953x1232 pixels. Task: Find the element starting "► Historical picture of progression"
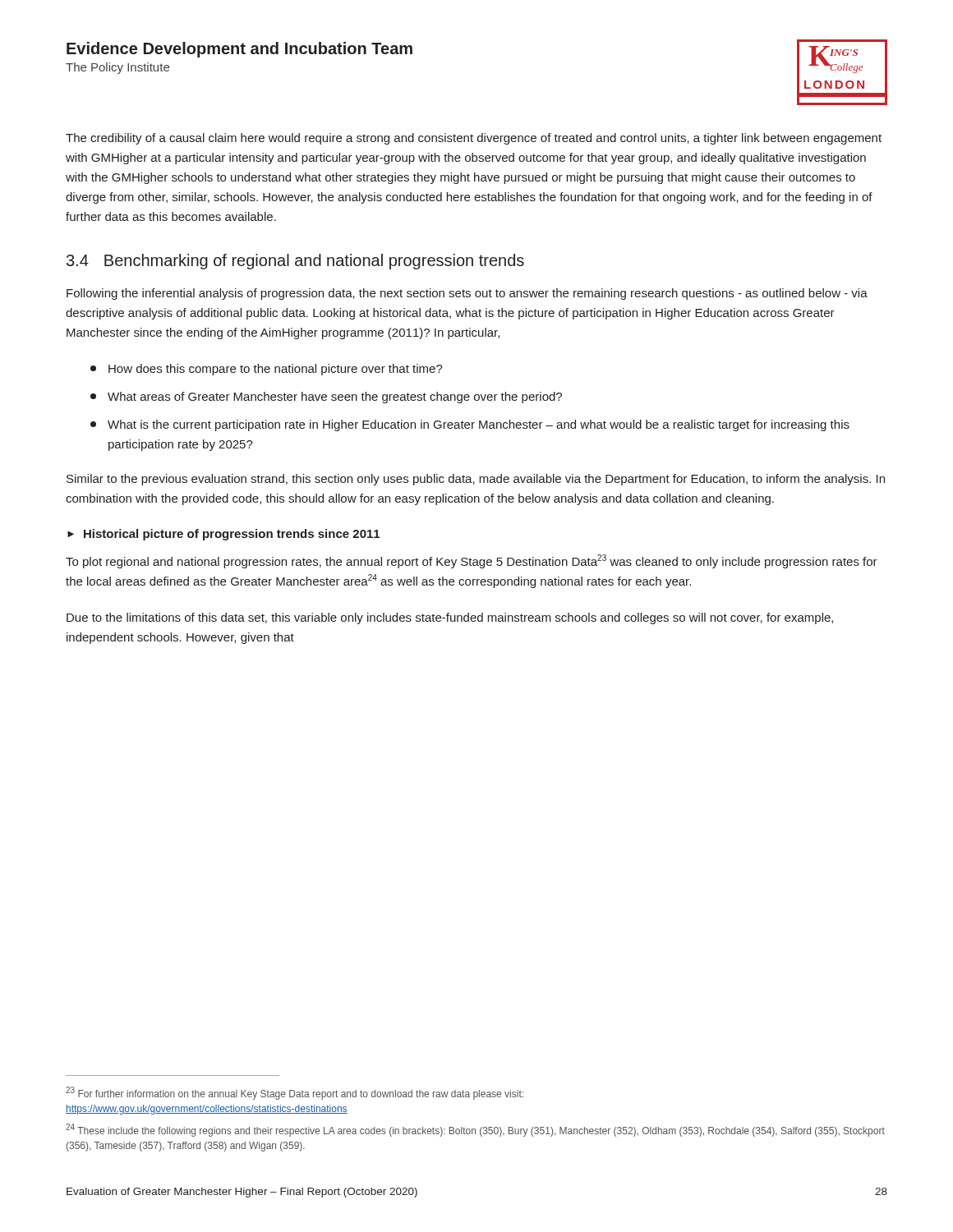pos(223,533)
